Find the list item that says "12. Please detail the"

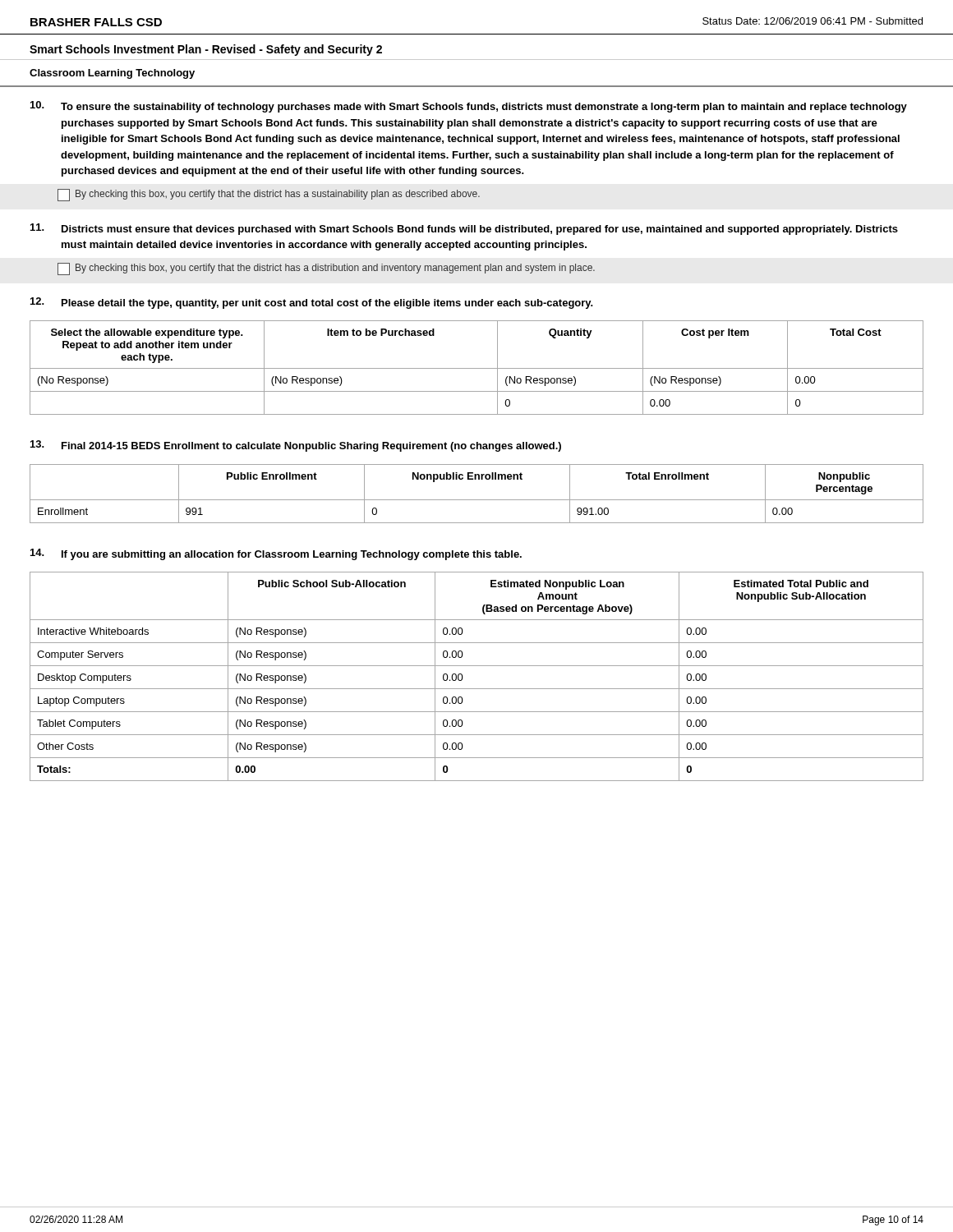tap(311, 302)
